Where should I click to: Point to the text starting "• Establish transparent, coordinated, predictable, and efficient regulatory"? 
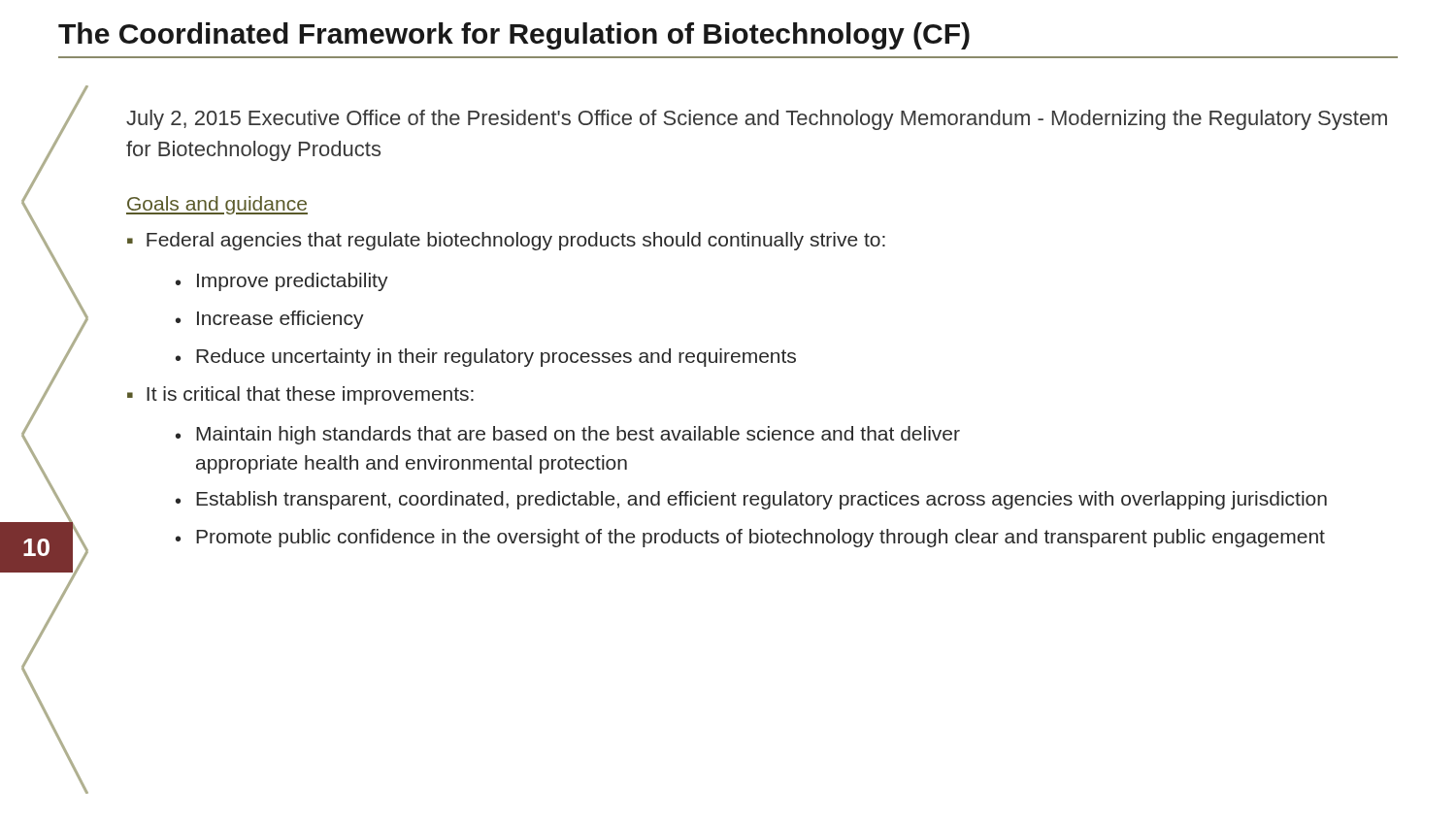point(786,499)
